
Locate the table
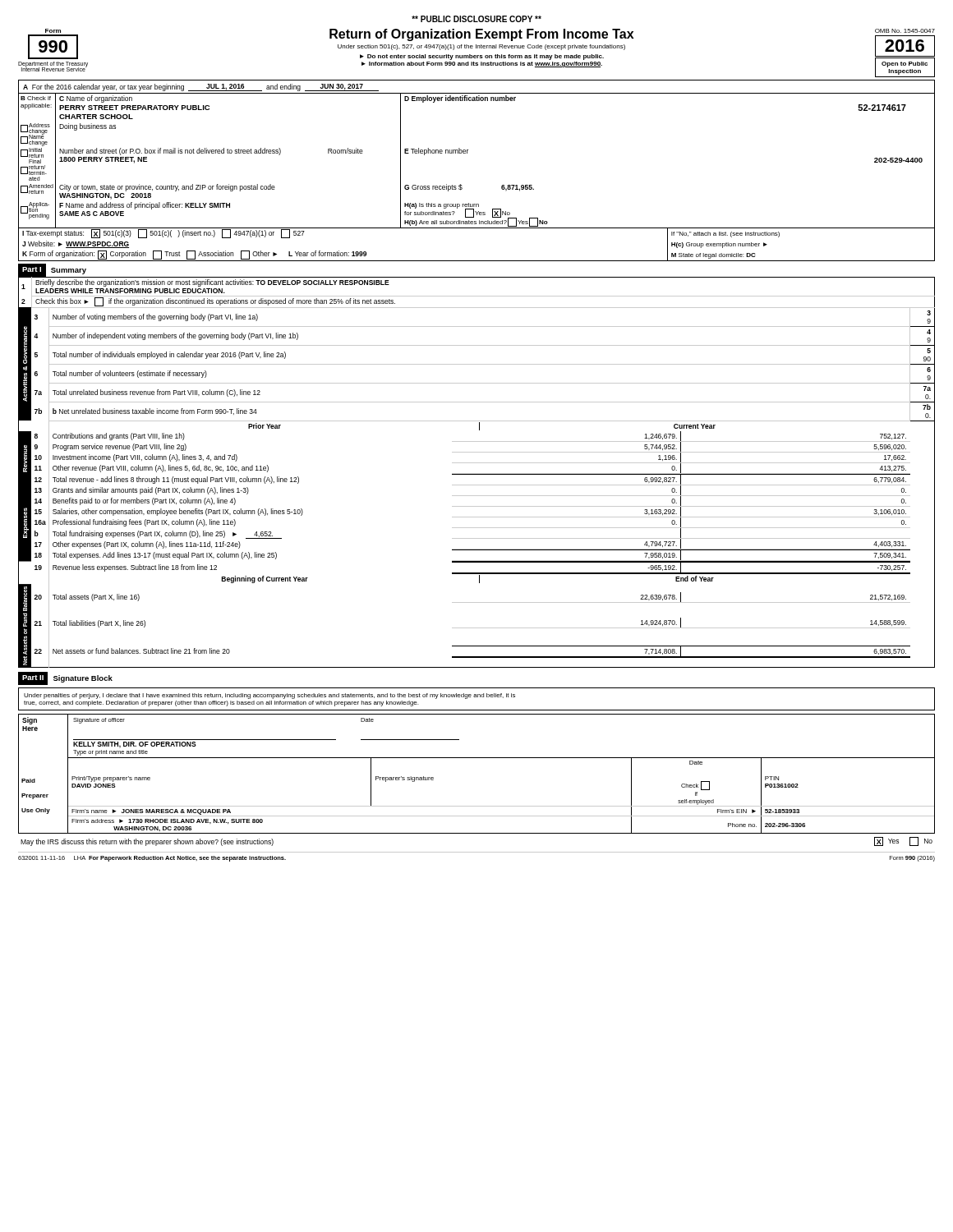(x=476, y=774)
